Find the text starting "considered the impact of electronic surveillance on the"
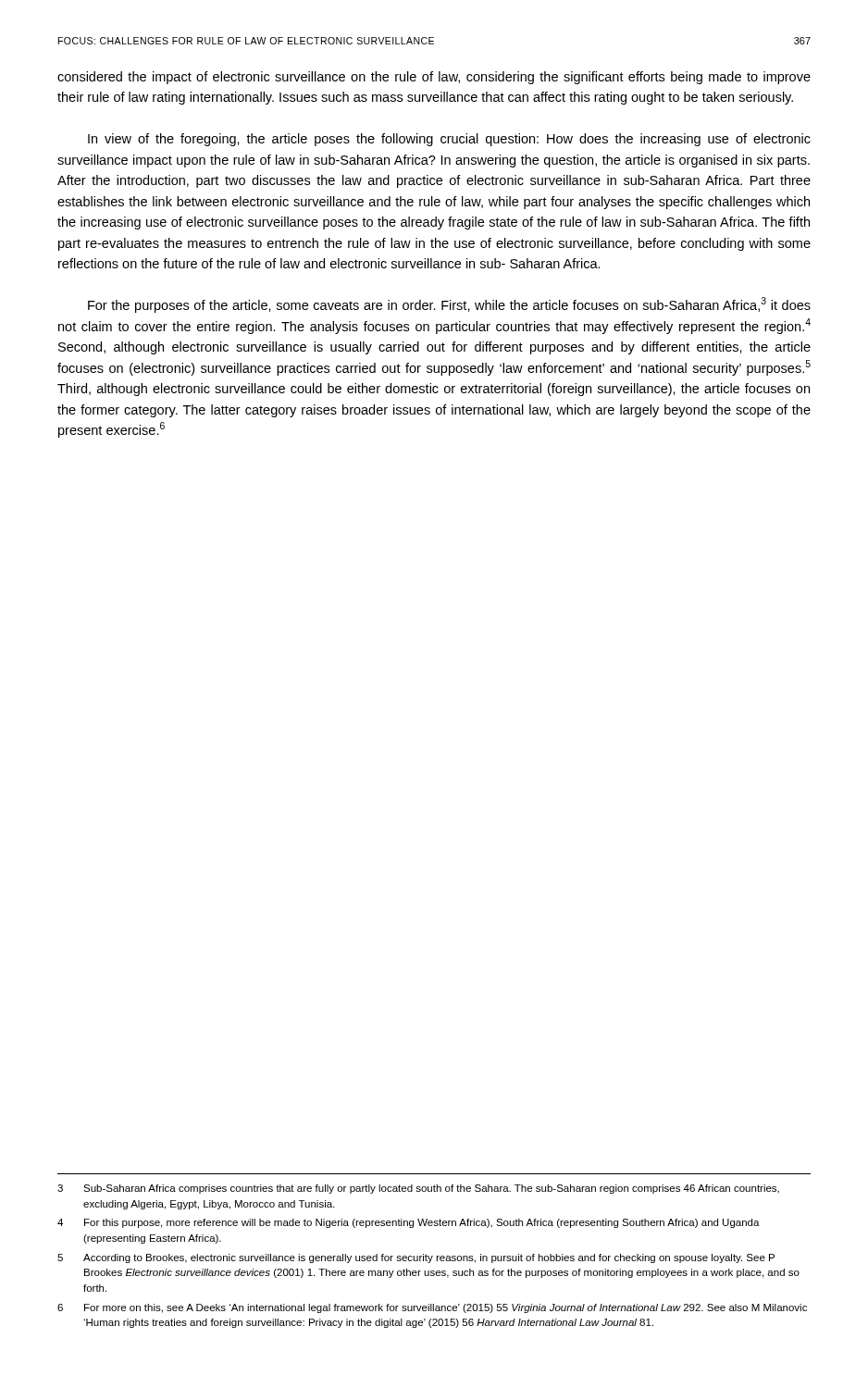 tap(434, 87)
